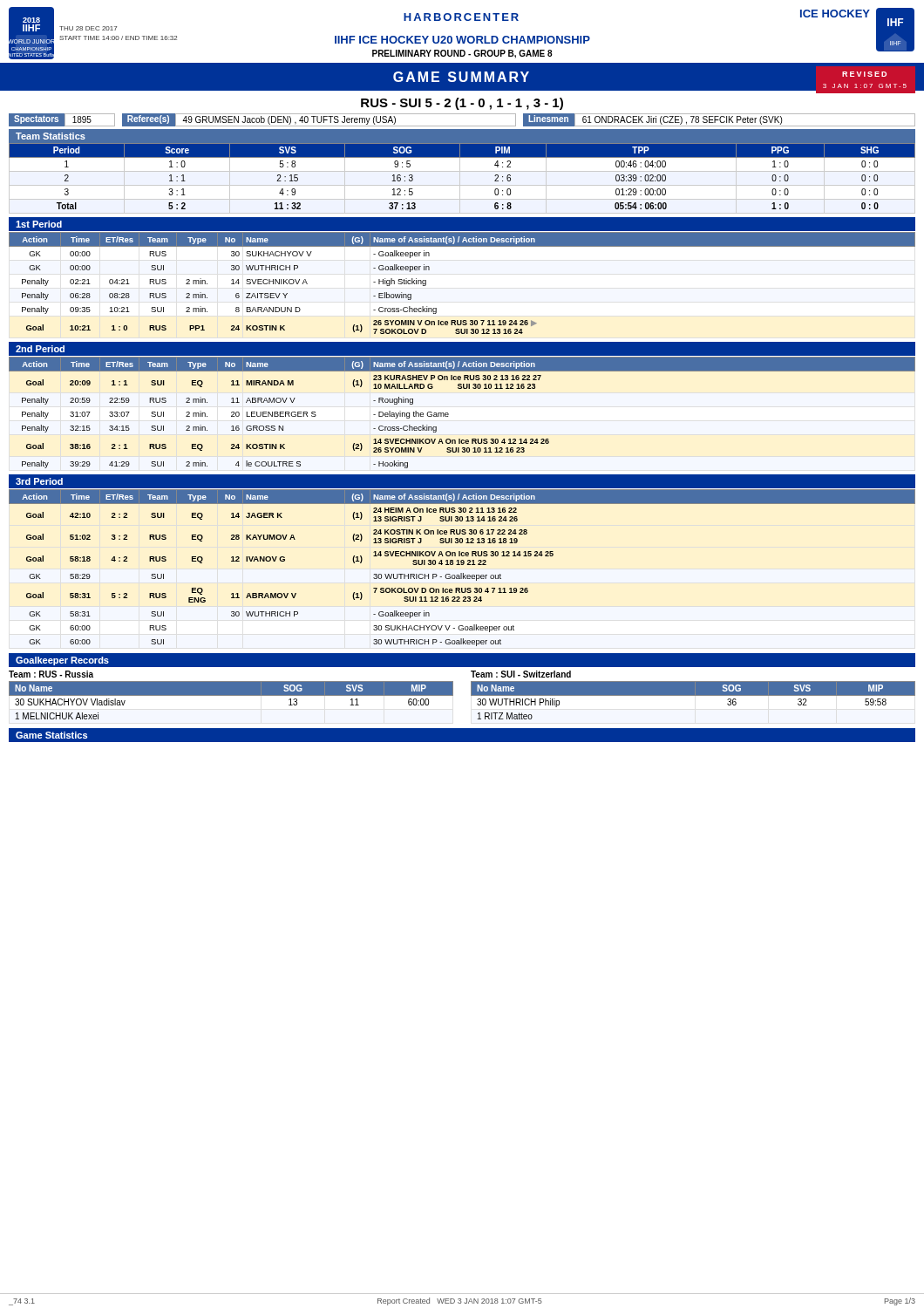The height and width of the screenshot is (1308, 924).
Task: Click where it says "GAME SUMMARY"
Action: pyautogui.click(x=462, y=77)
